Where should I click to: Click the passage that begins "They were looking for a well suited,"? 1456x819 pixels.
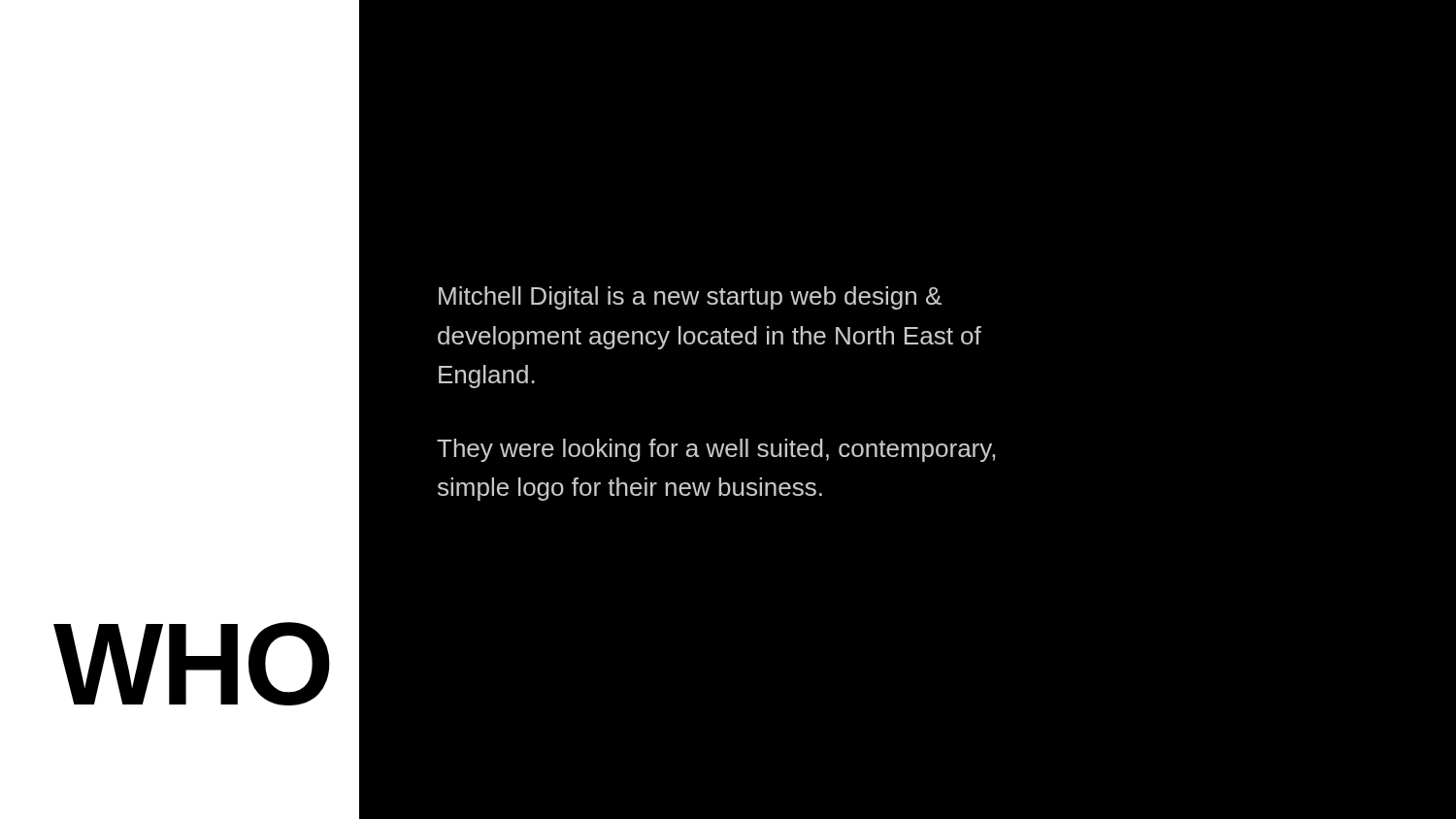tap(717, 468)
